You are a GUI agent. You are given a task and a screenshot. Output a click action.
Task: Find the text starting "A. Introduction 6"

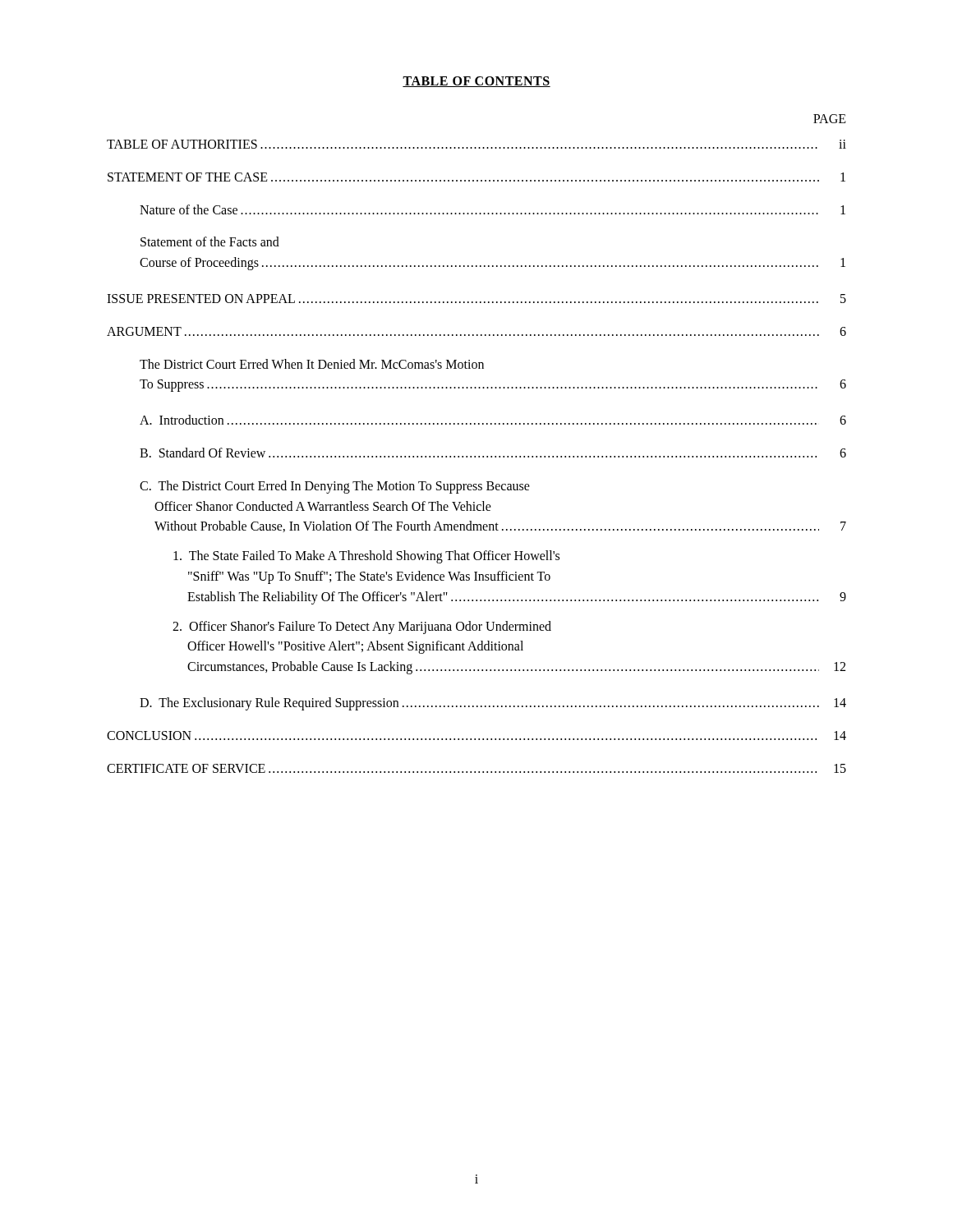(x=493, y=421)
